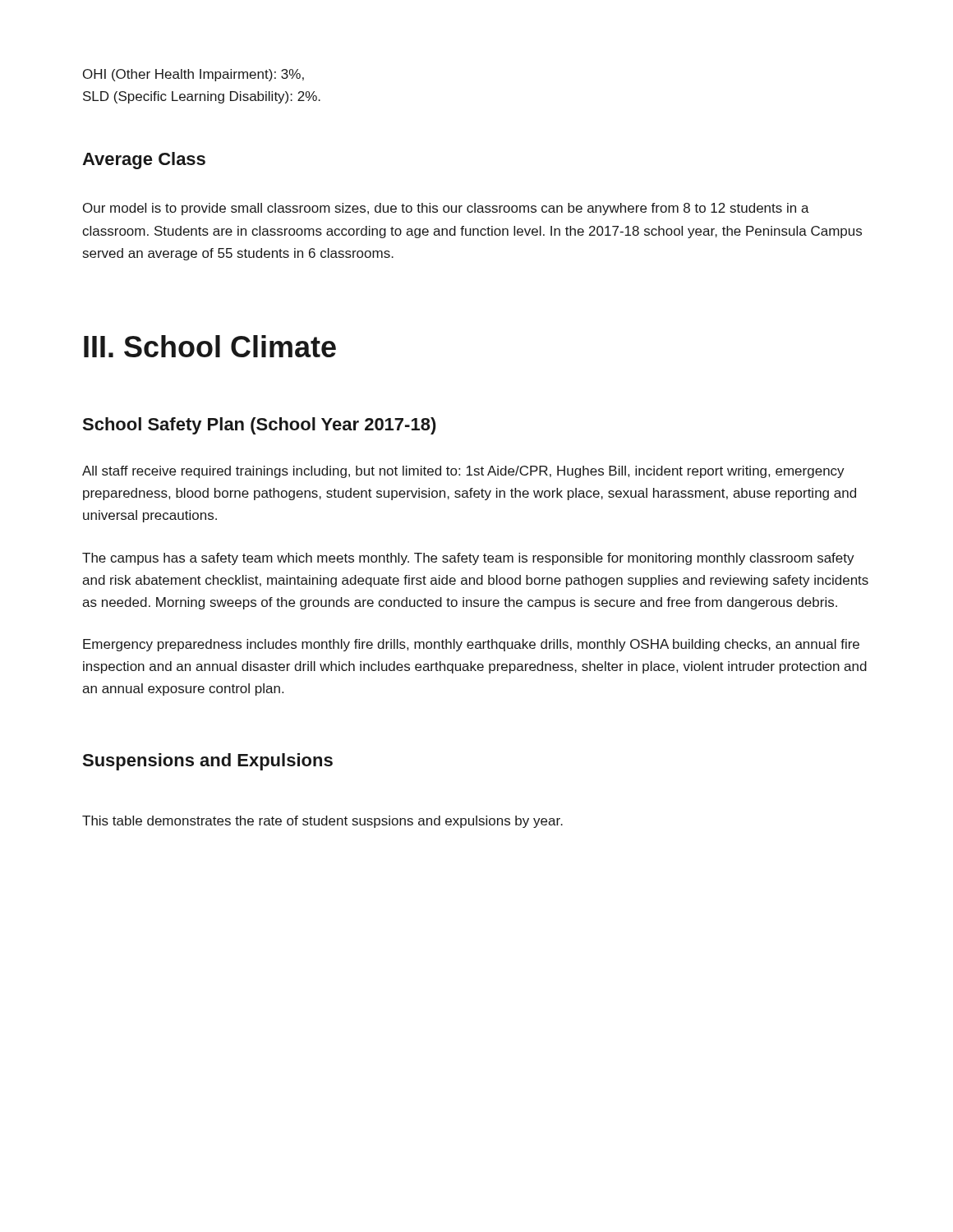The width and height of the screenshot is (953, 1232).
Task: Click on the block starting "This table demonstrates the rate of student"
Action: [x=476, y=821]
